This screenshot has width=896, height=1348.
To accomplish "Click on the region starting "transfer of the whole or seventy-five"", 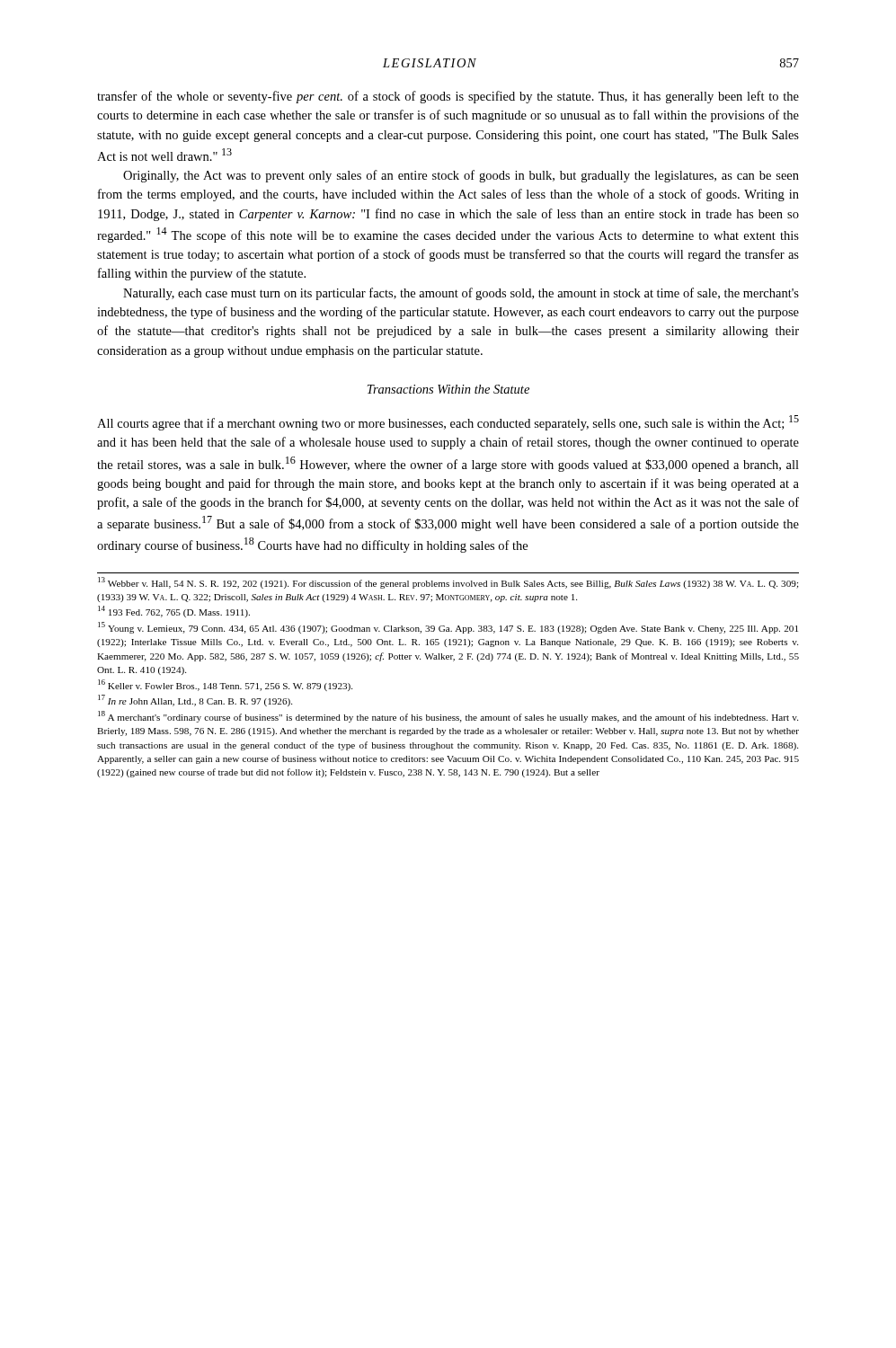I will pos(448,127).
